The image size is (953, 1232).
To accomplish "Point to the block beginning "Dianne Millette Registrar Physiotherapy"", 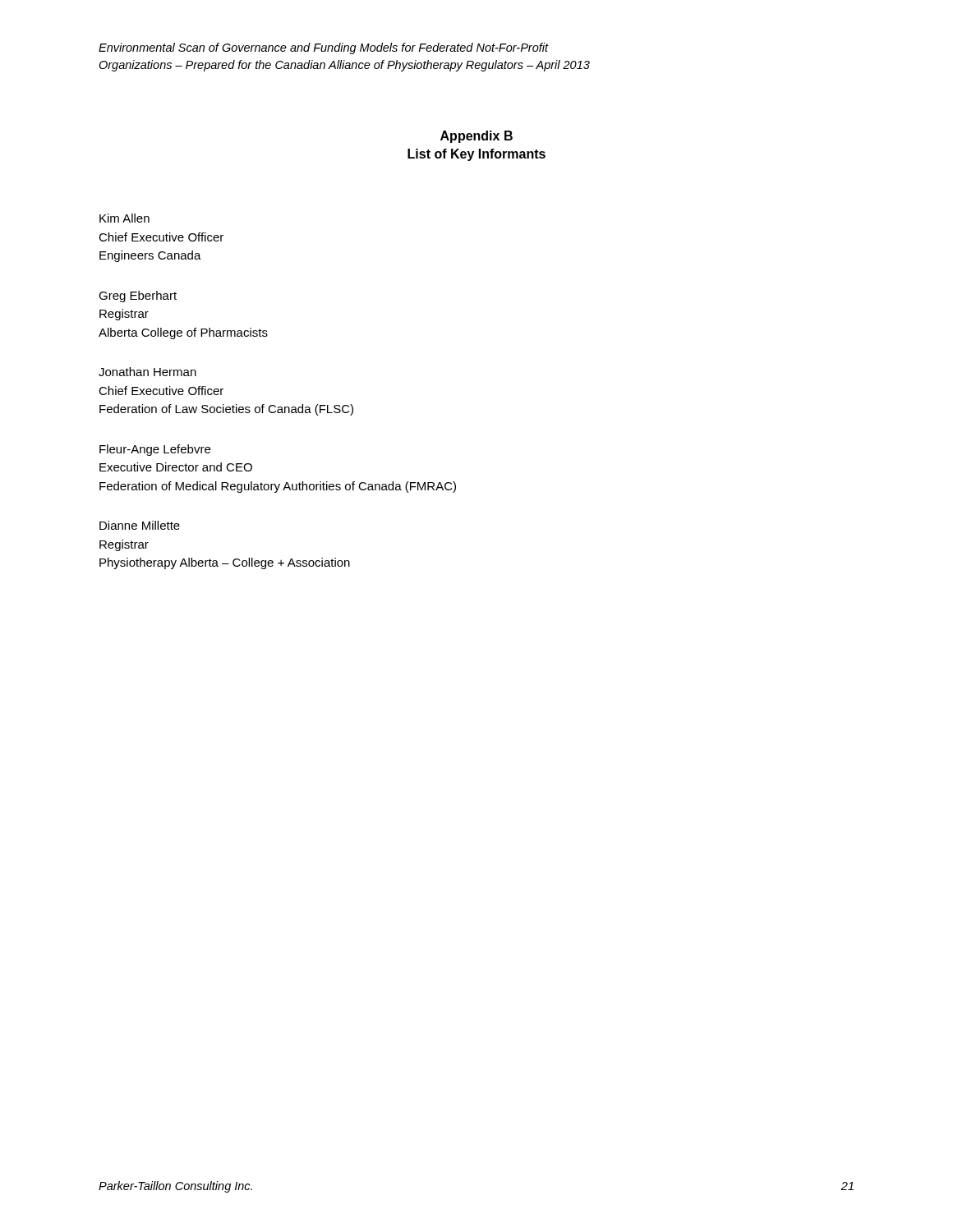I will 140,525.
